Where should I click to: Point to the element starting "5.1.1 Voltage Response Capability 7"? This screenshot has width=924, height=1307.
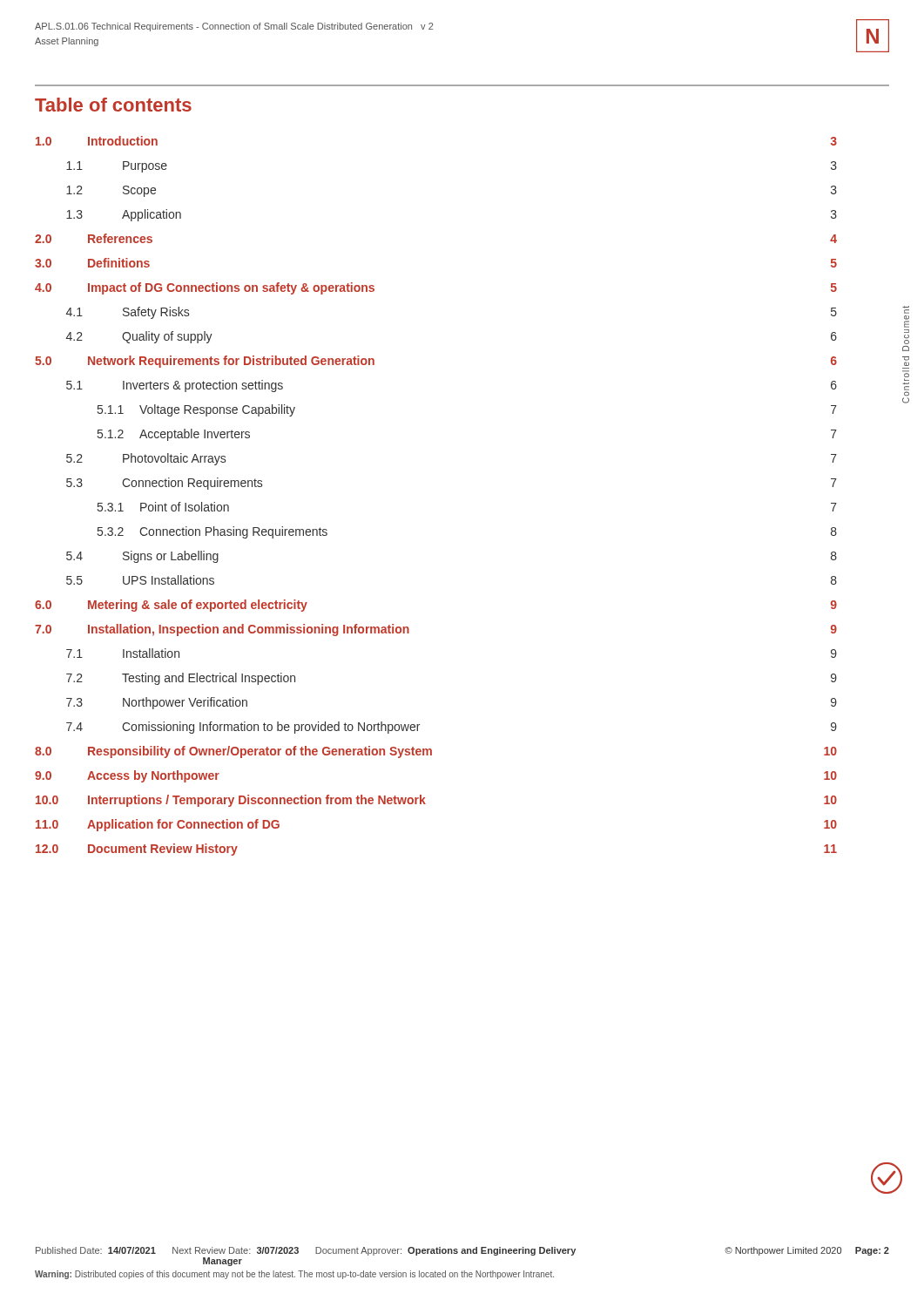[110, 410]
